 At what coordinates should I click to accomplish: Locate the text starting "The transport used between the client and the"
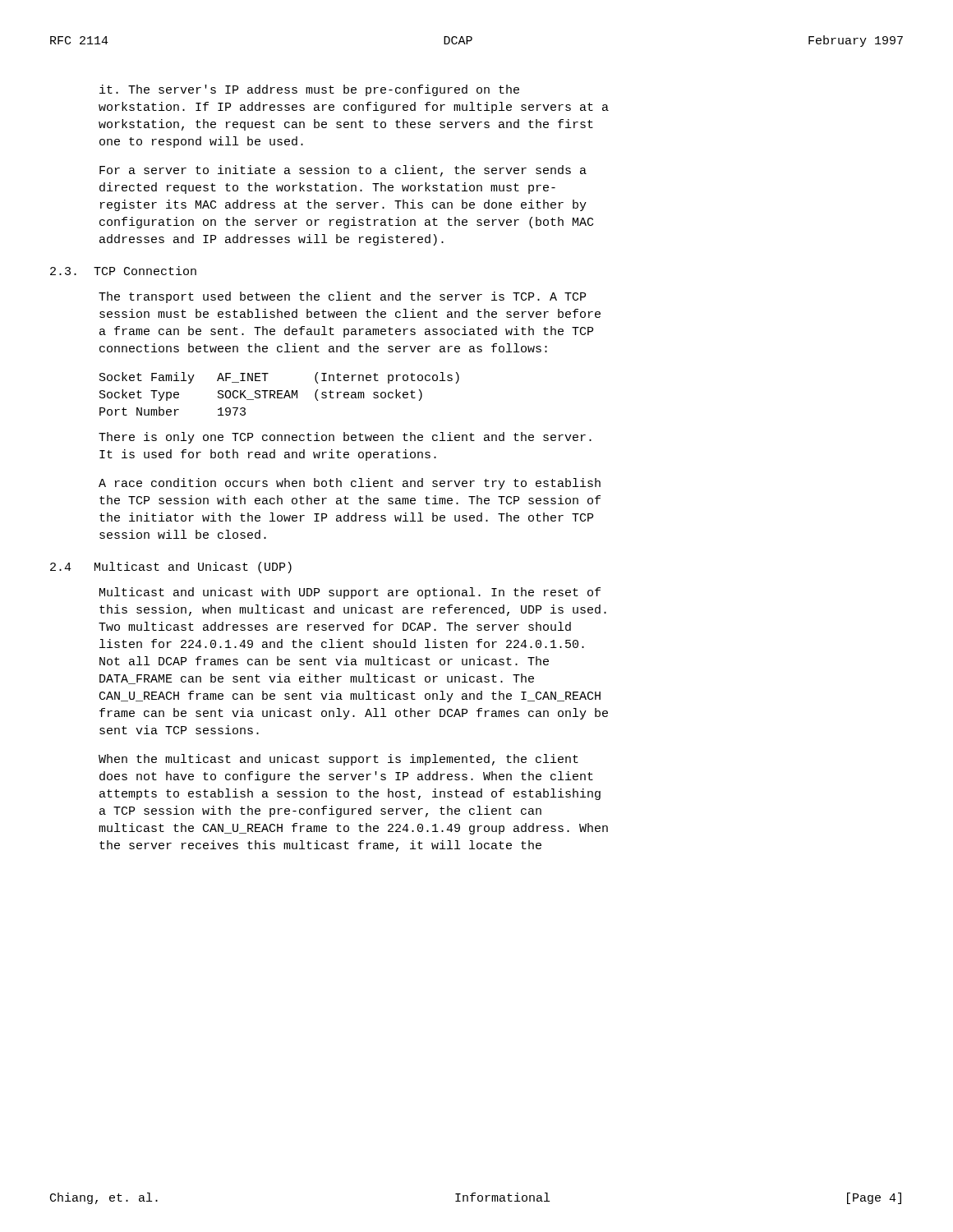pos(476,324)
